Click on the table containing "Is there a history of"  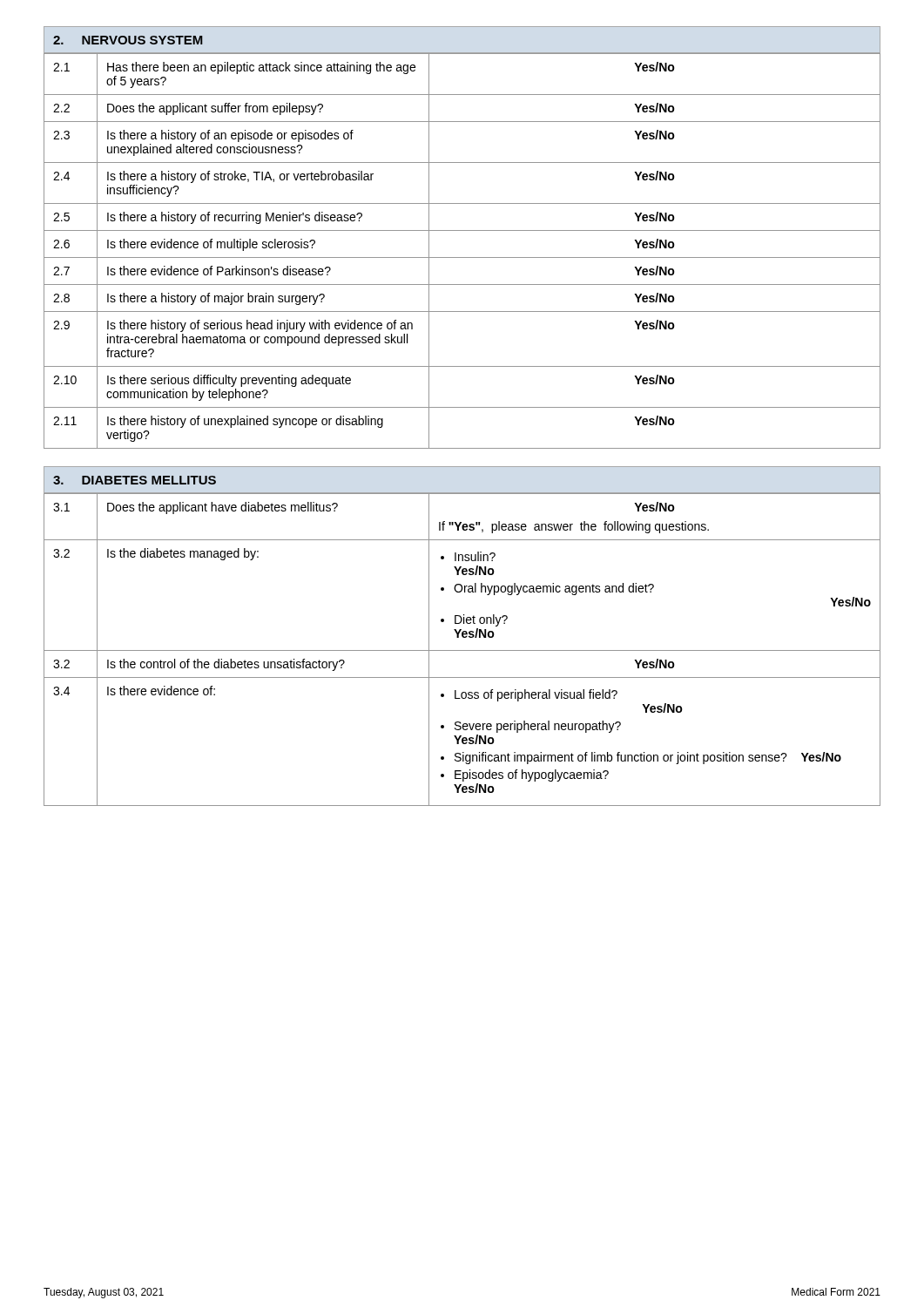[462, 251]
